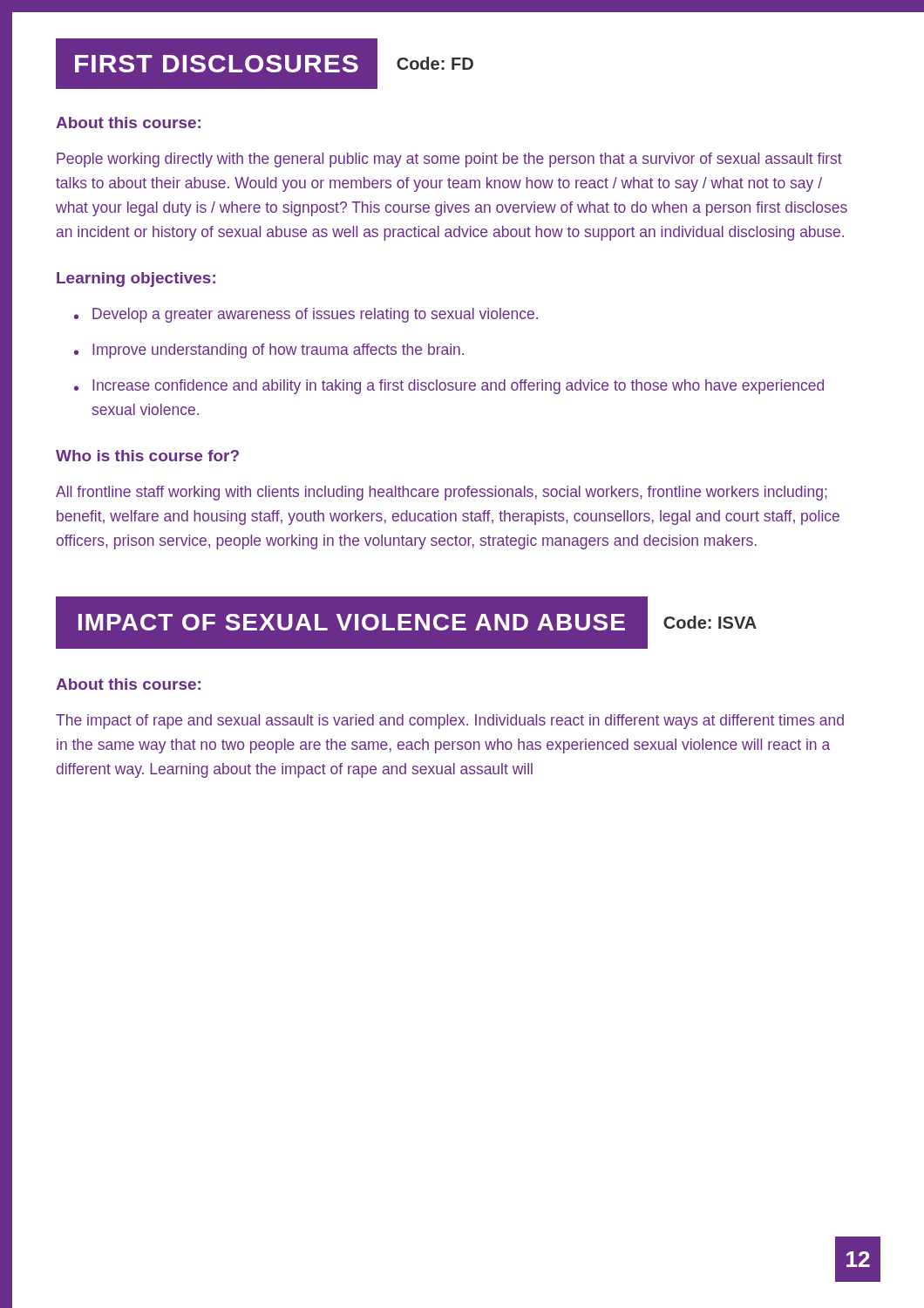Where is the passage that starts "The impact of"?
The image size is (924, 1308).
(x=450, y=745)
